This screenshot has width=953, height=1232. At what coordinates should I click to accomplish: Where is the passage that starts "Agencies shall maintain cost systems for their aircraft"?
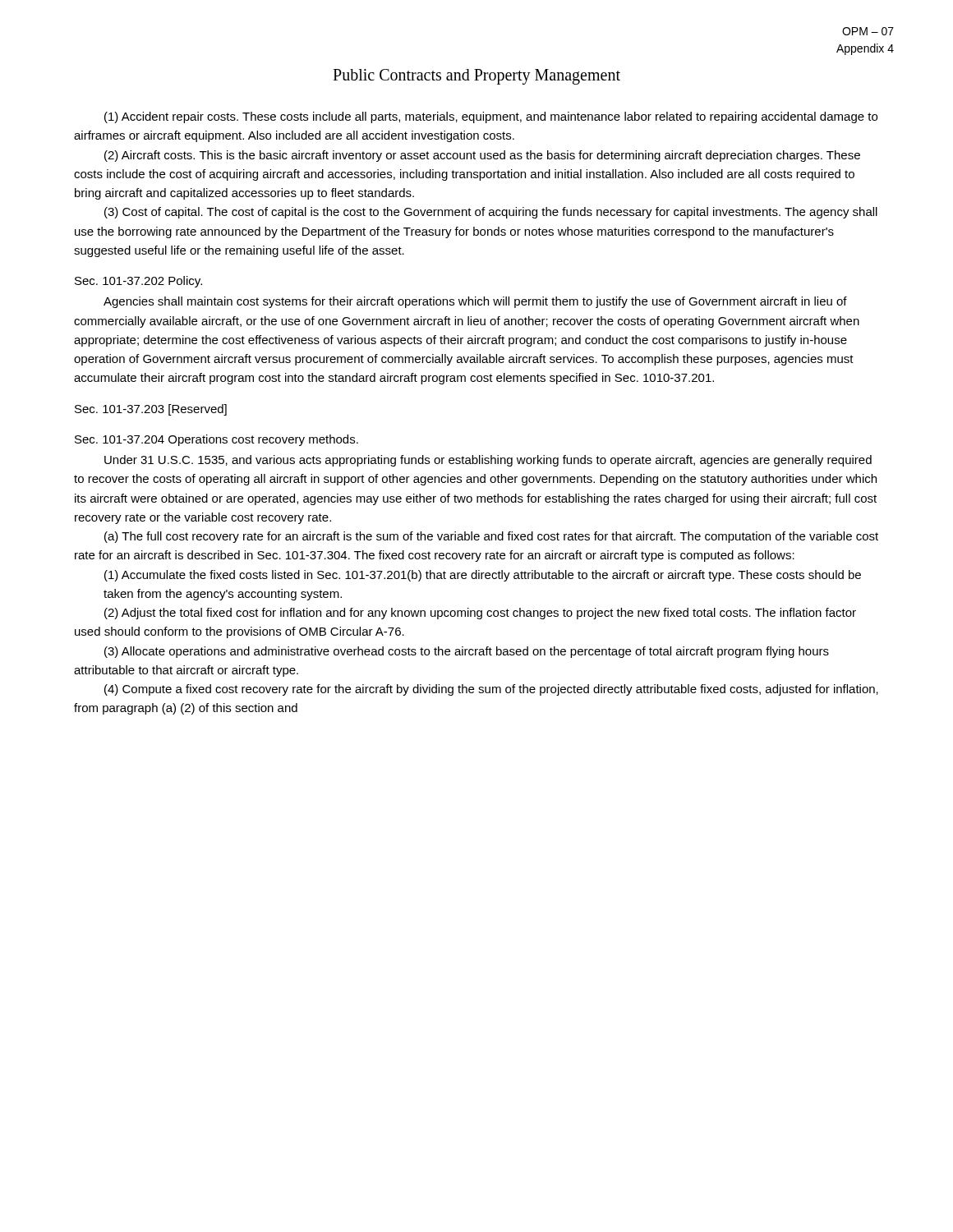476,339
